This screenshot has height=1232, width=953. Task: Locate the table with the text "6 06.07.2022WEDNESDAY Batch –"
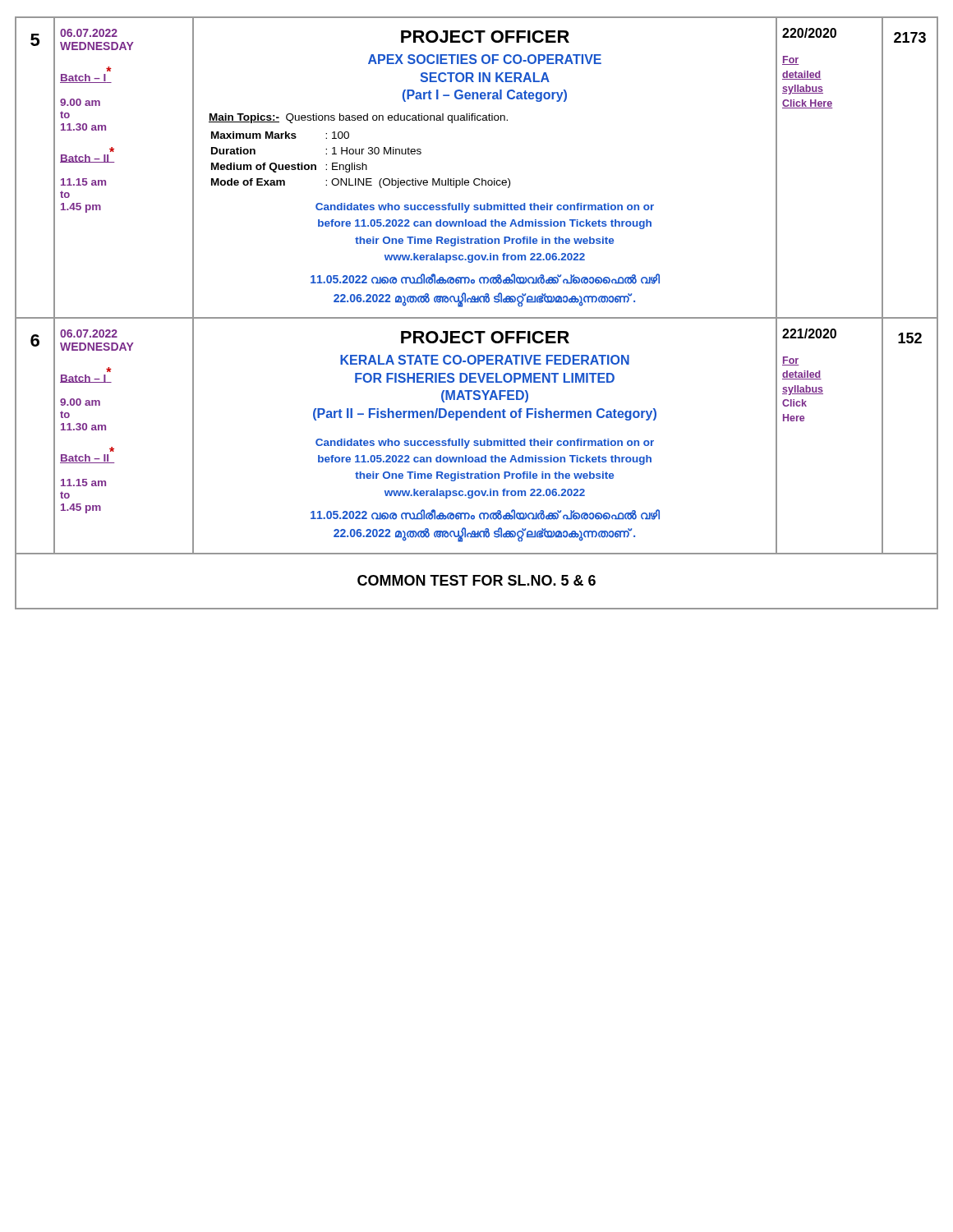tap(476, 436)
